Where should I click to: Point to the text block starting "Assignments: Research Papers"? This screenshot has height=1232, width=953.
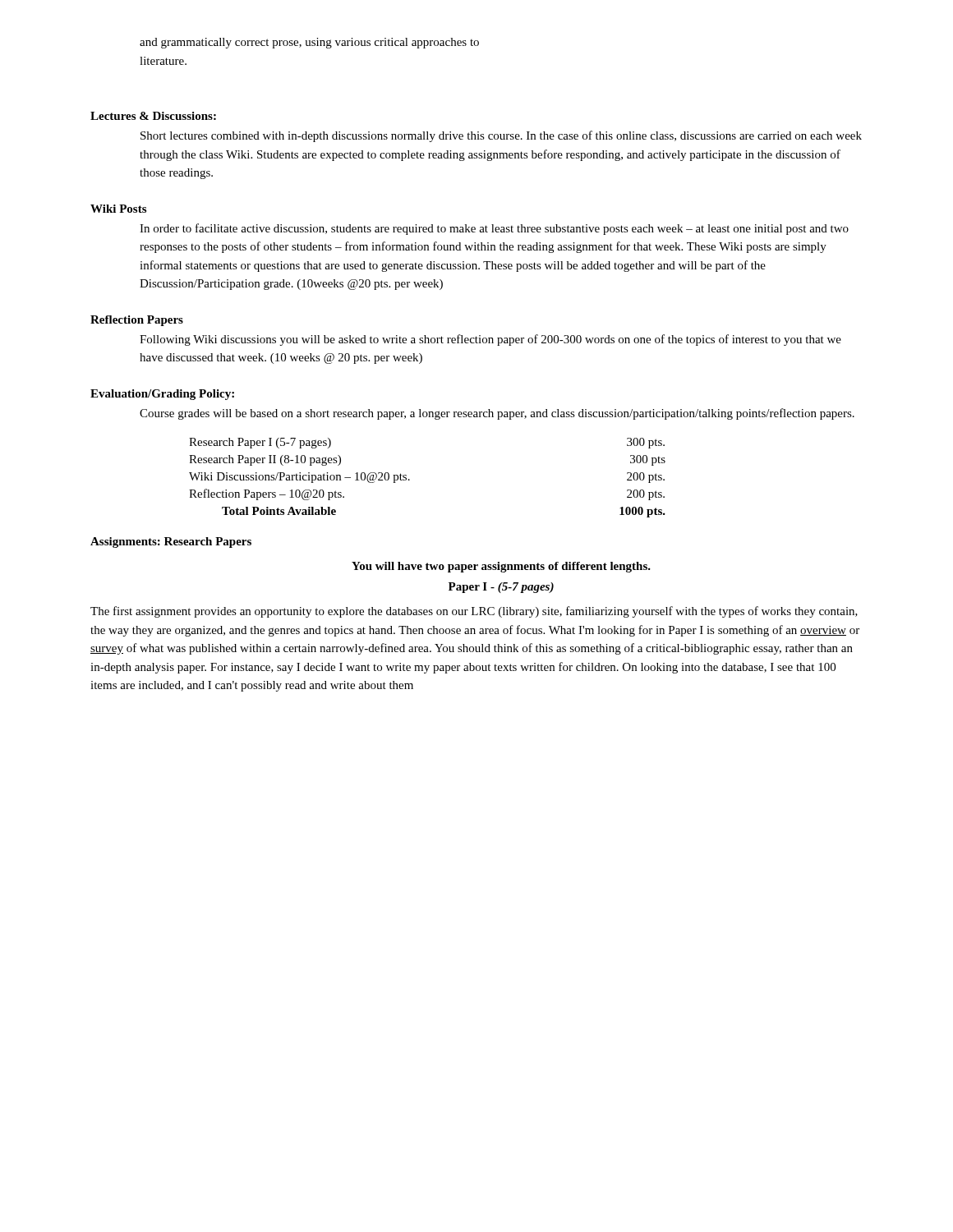(171, 541)
